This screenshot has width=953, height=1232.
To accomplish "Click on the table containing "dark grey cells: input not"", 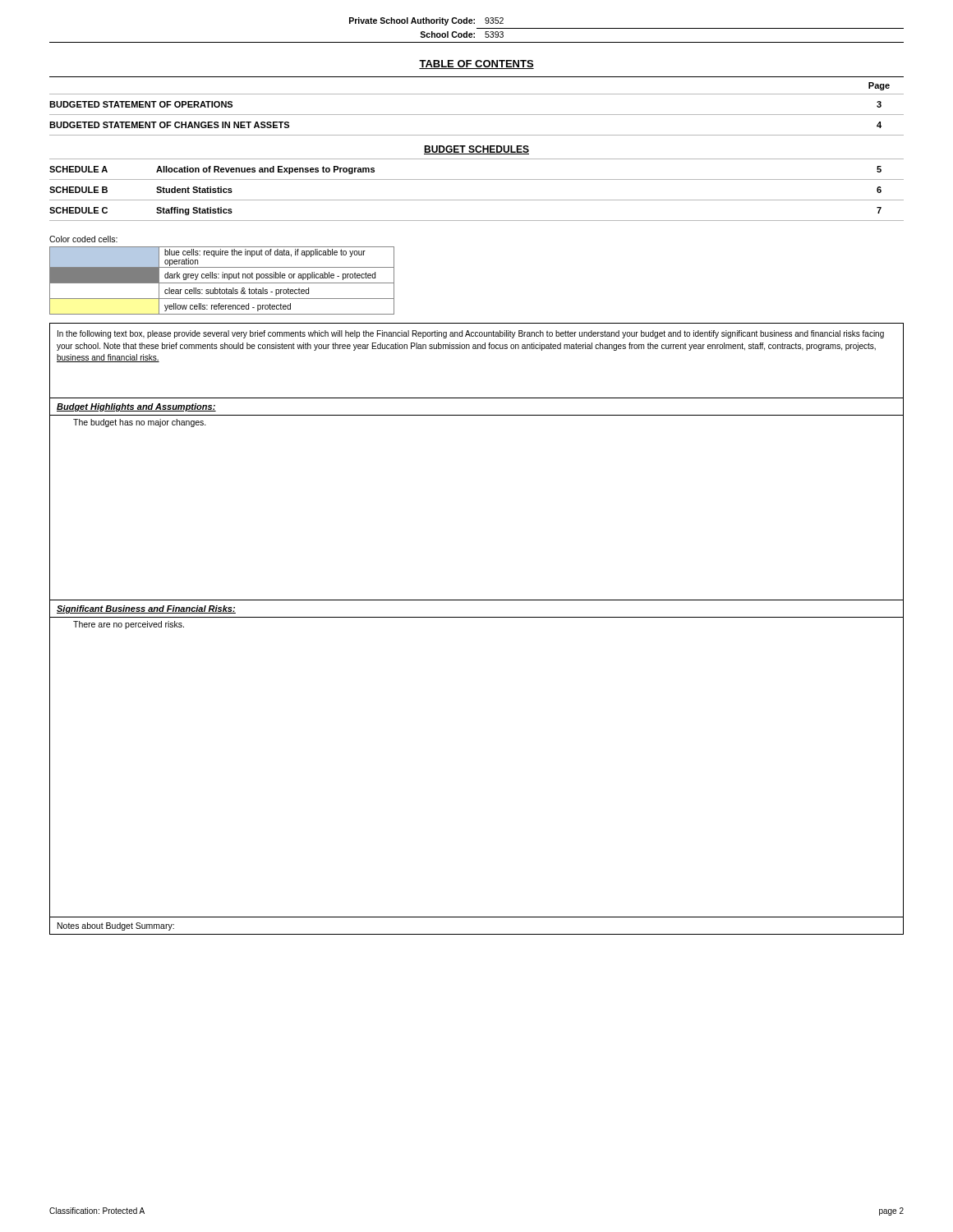I will (476, 280).
